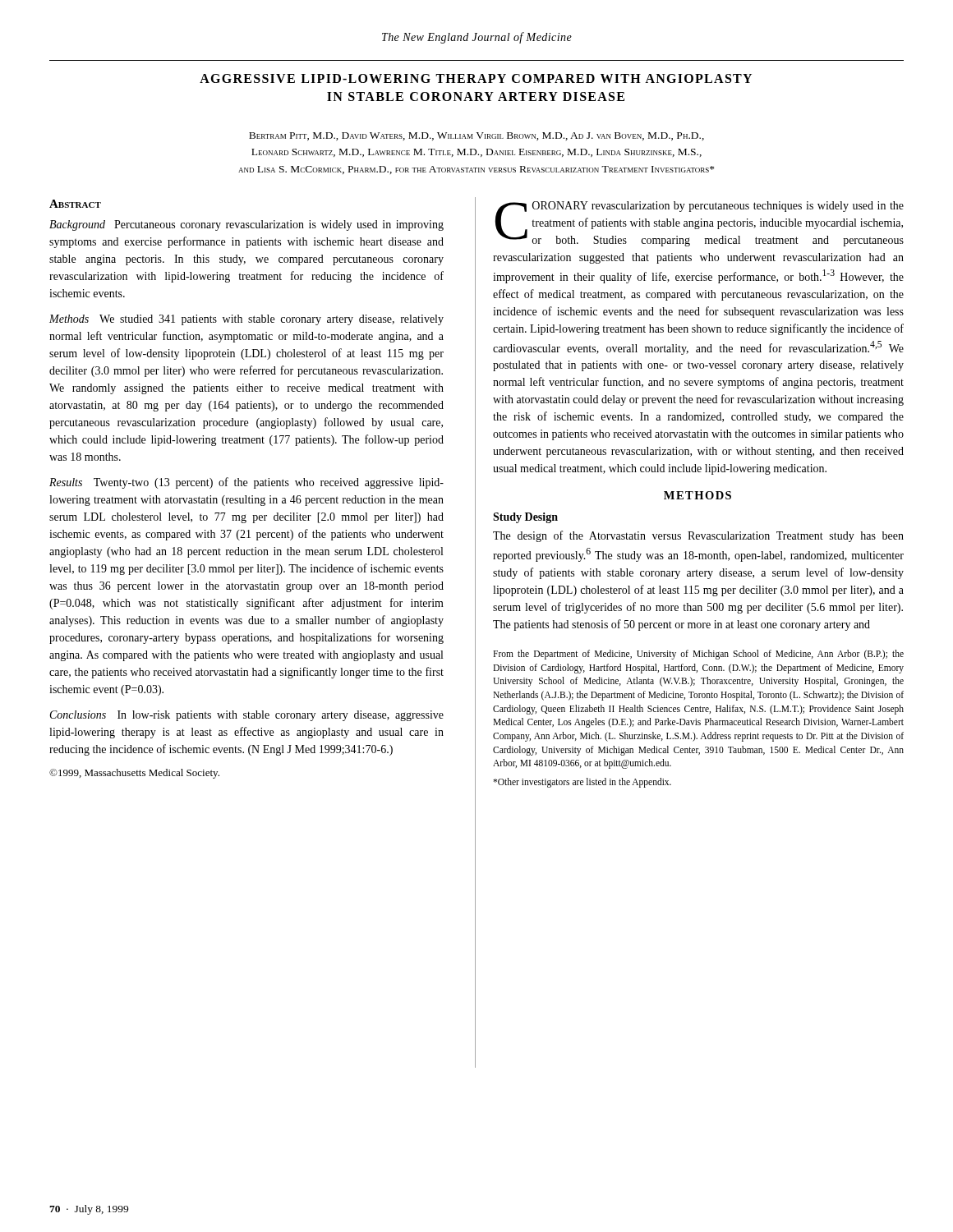Click on the passage starting "Aggressive Lipid-Lowering Therapy"
The width and height of the screenshot is (953, 1232).
click(x=476, y=88)
